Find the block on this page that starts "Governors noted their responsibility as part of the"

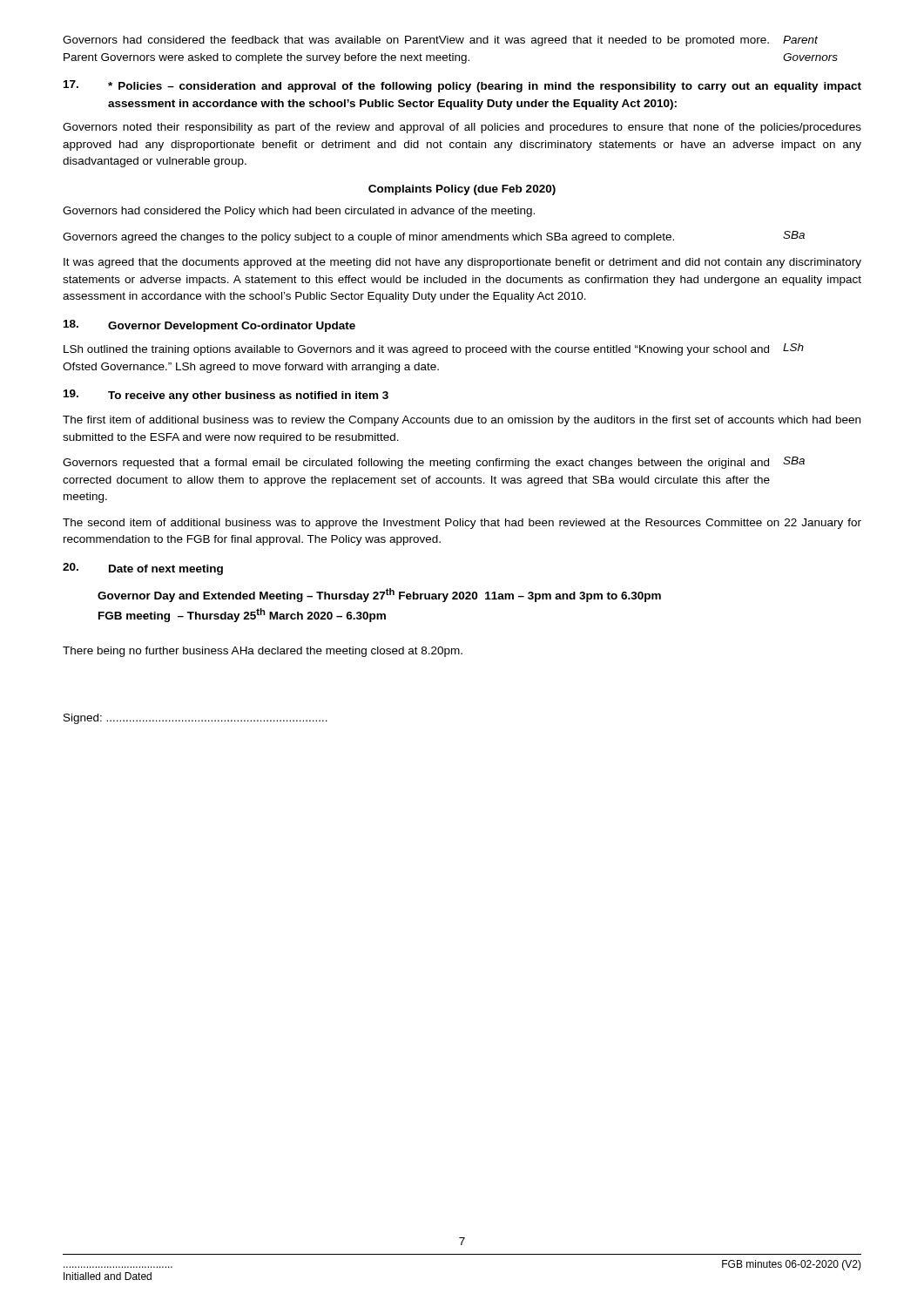[462, 144]
